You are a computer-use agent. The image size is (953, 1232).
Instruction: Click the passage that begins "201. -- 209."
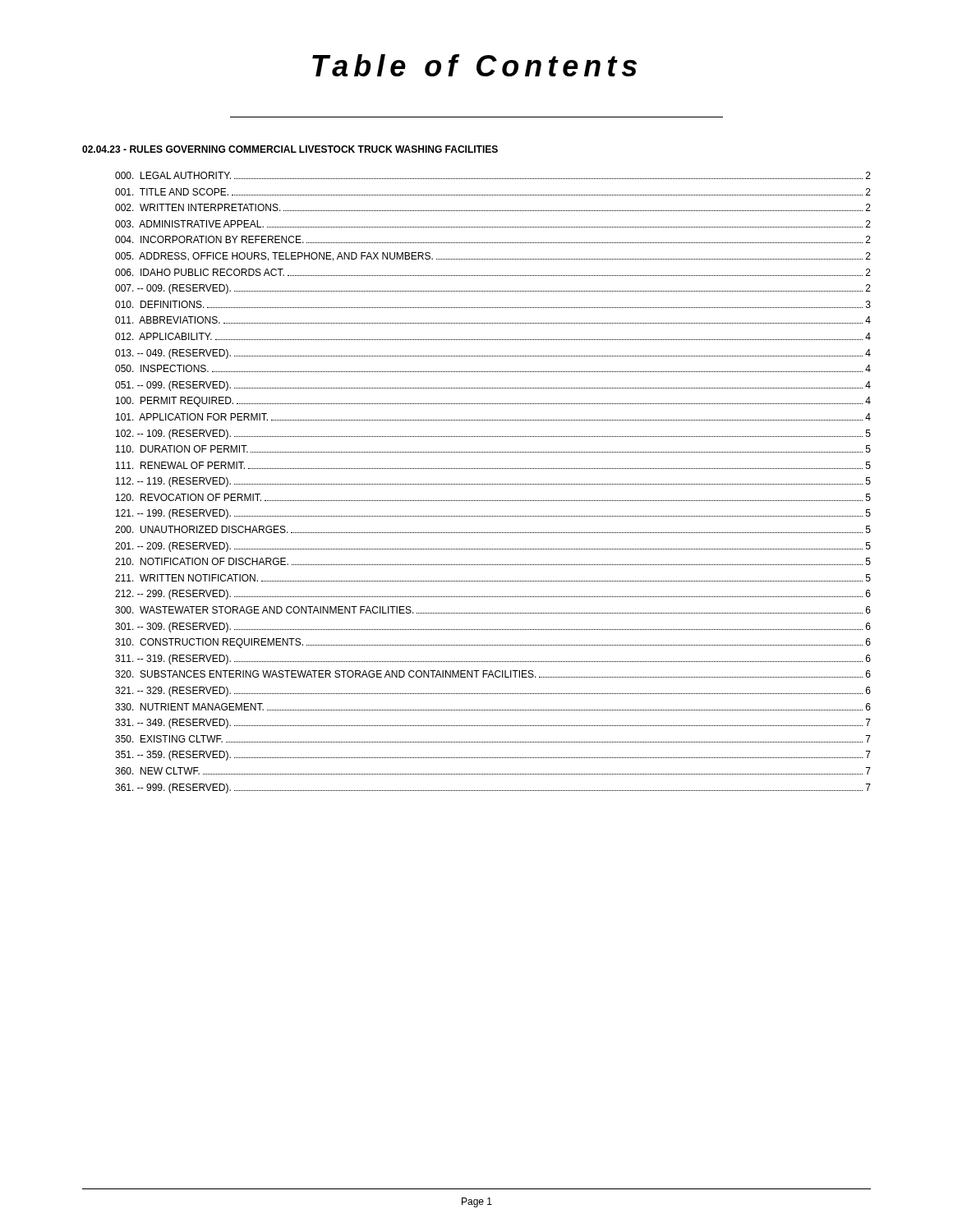click(493, 546)
